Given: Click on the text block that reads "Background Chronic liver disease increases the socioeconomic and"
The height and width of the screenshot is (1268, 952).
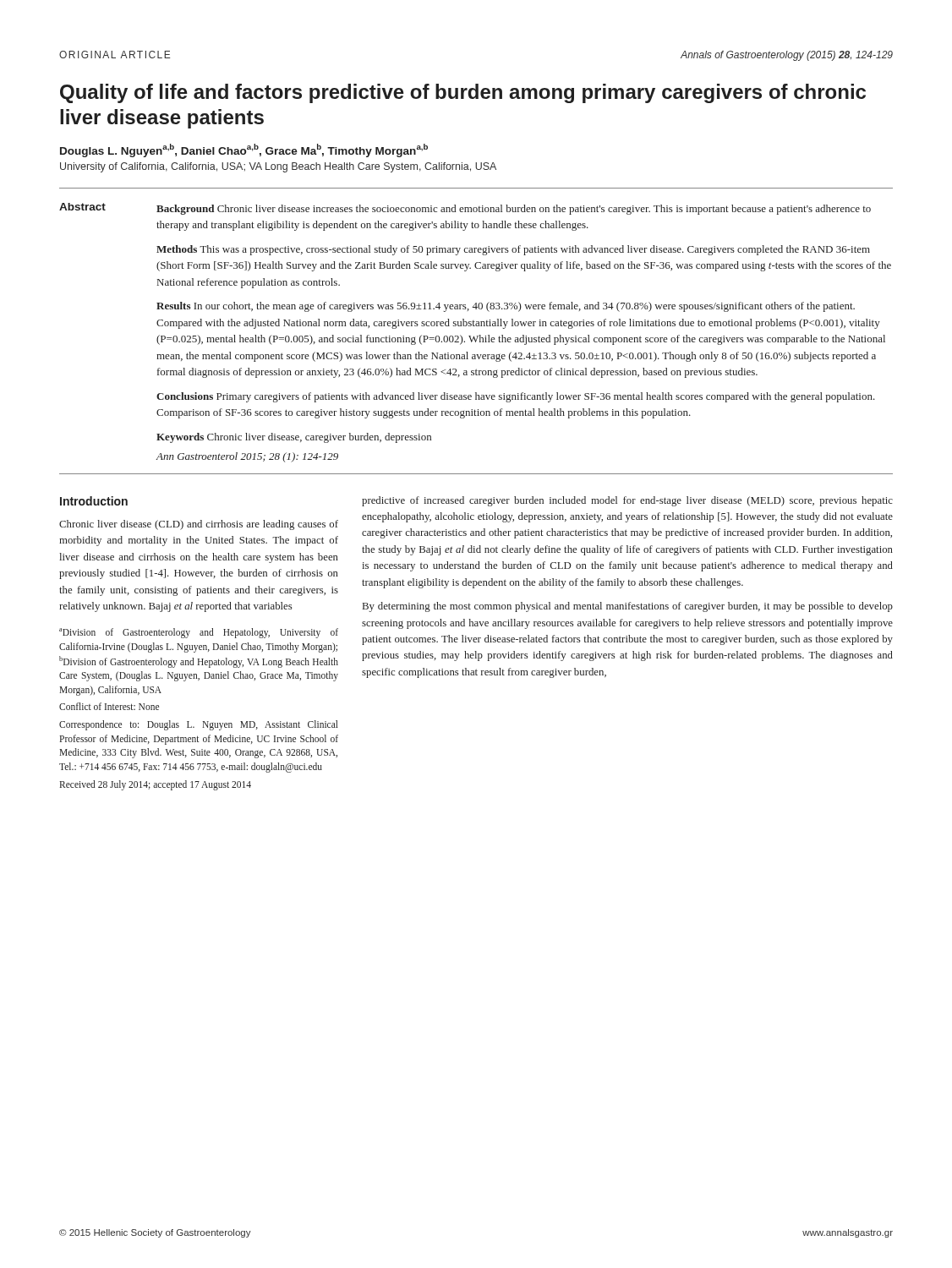Looking at the screenshot, I should (x=525, y=332).
